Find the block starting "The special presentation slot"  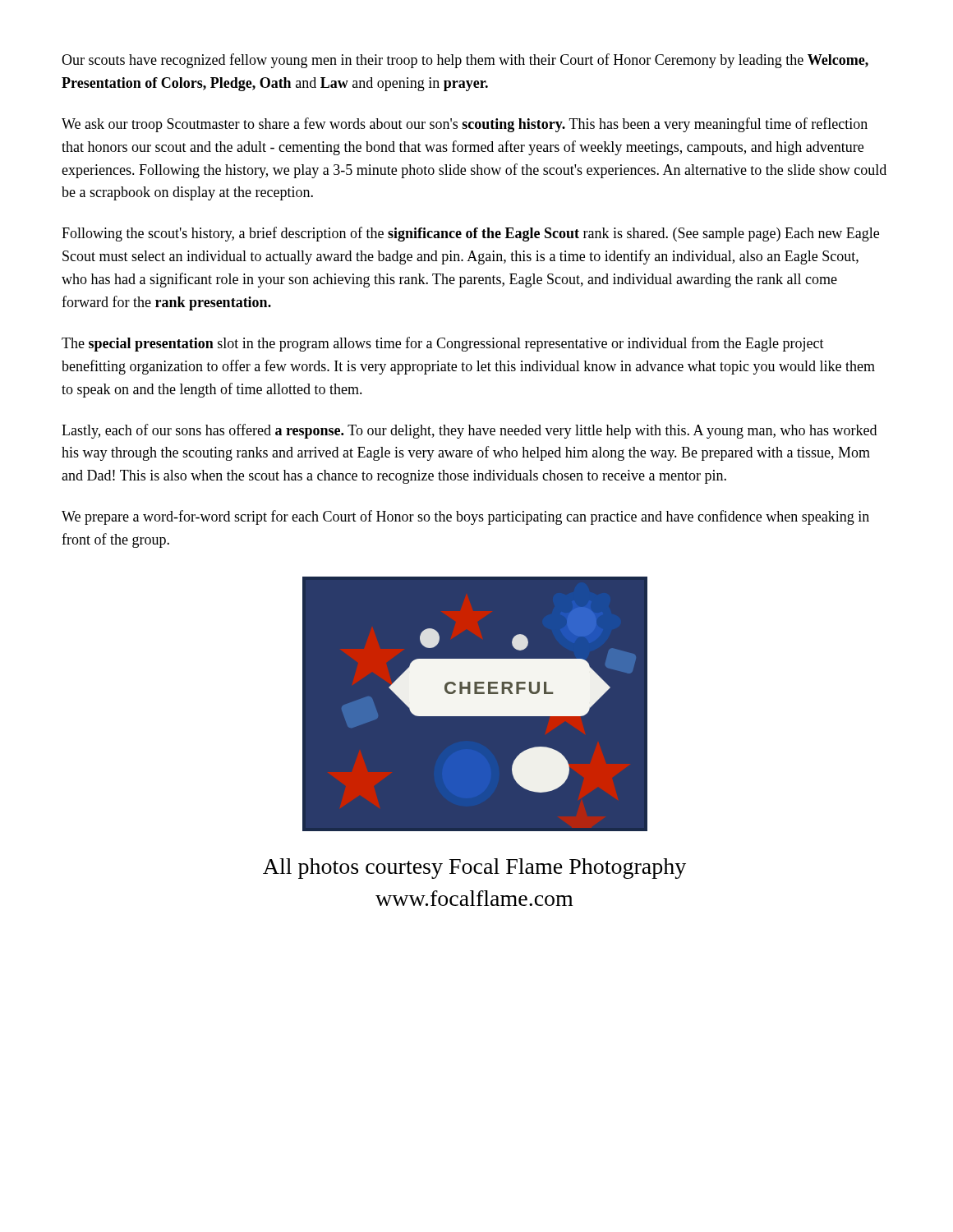pos(468,366)
